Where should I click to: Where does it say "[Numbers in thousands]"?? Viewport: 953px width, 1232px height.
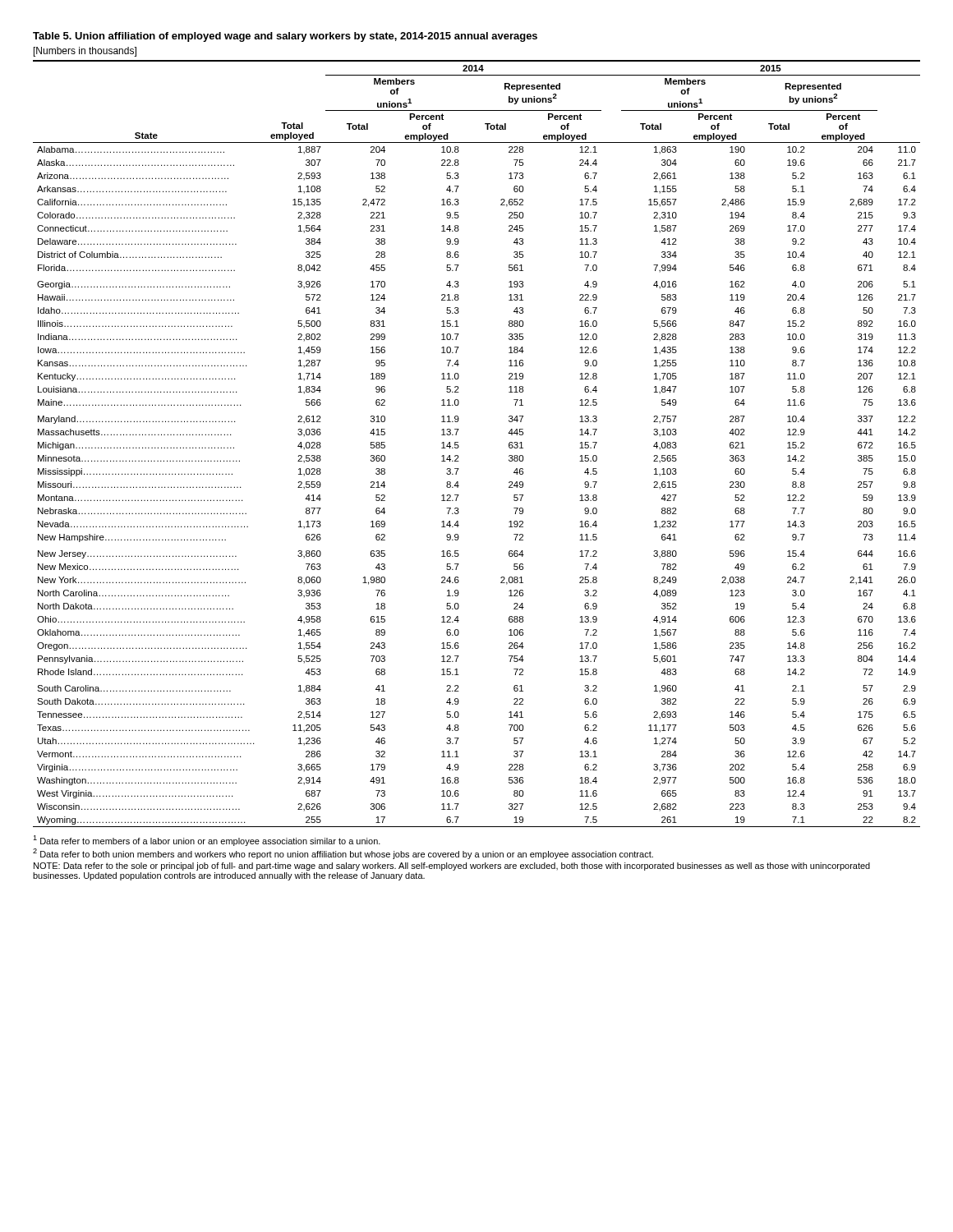pyautogui.click(x=85, y=51)
